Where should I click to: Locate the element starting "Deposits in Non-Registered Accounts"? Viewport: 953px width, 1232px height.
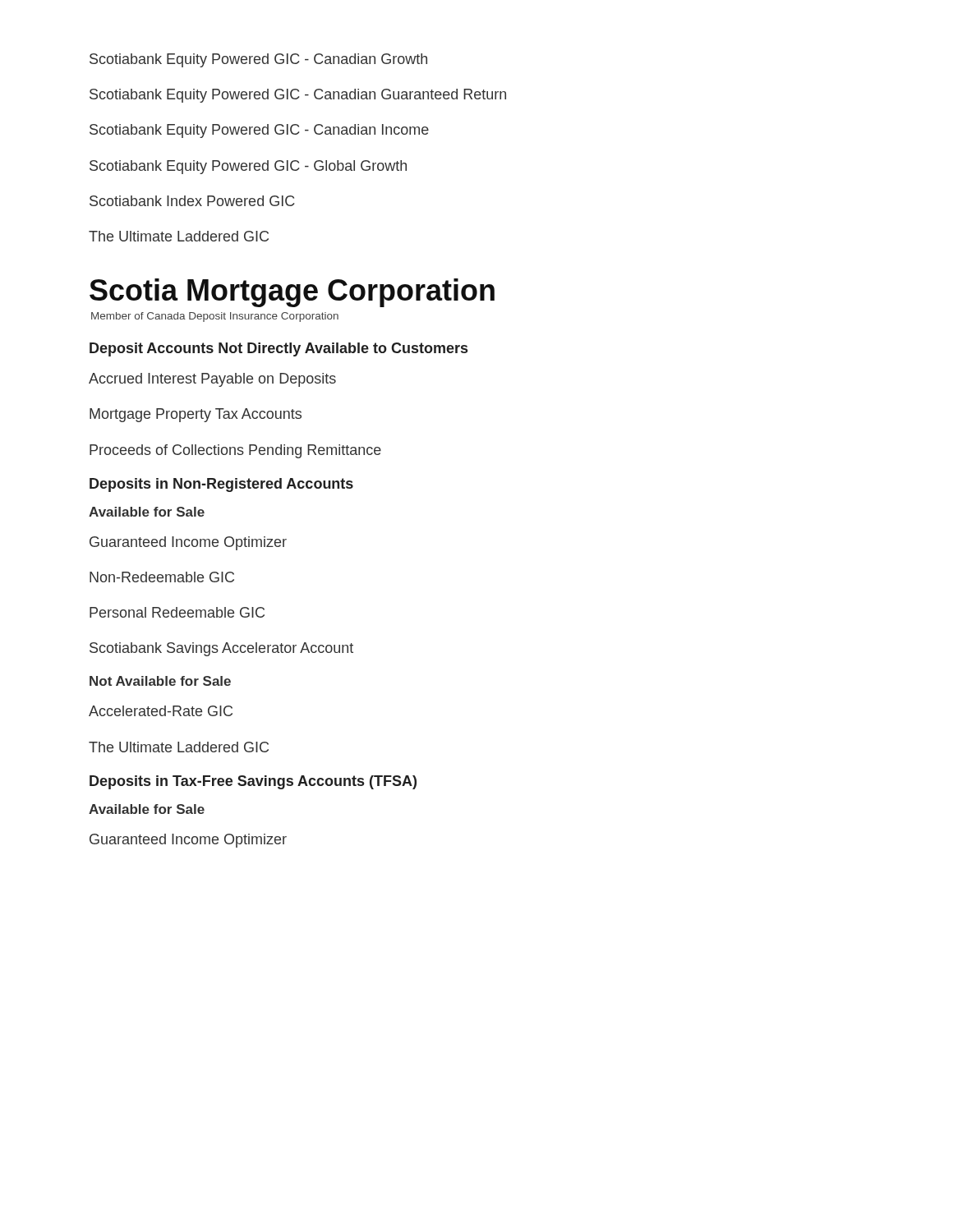coord(221,483)
